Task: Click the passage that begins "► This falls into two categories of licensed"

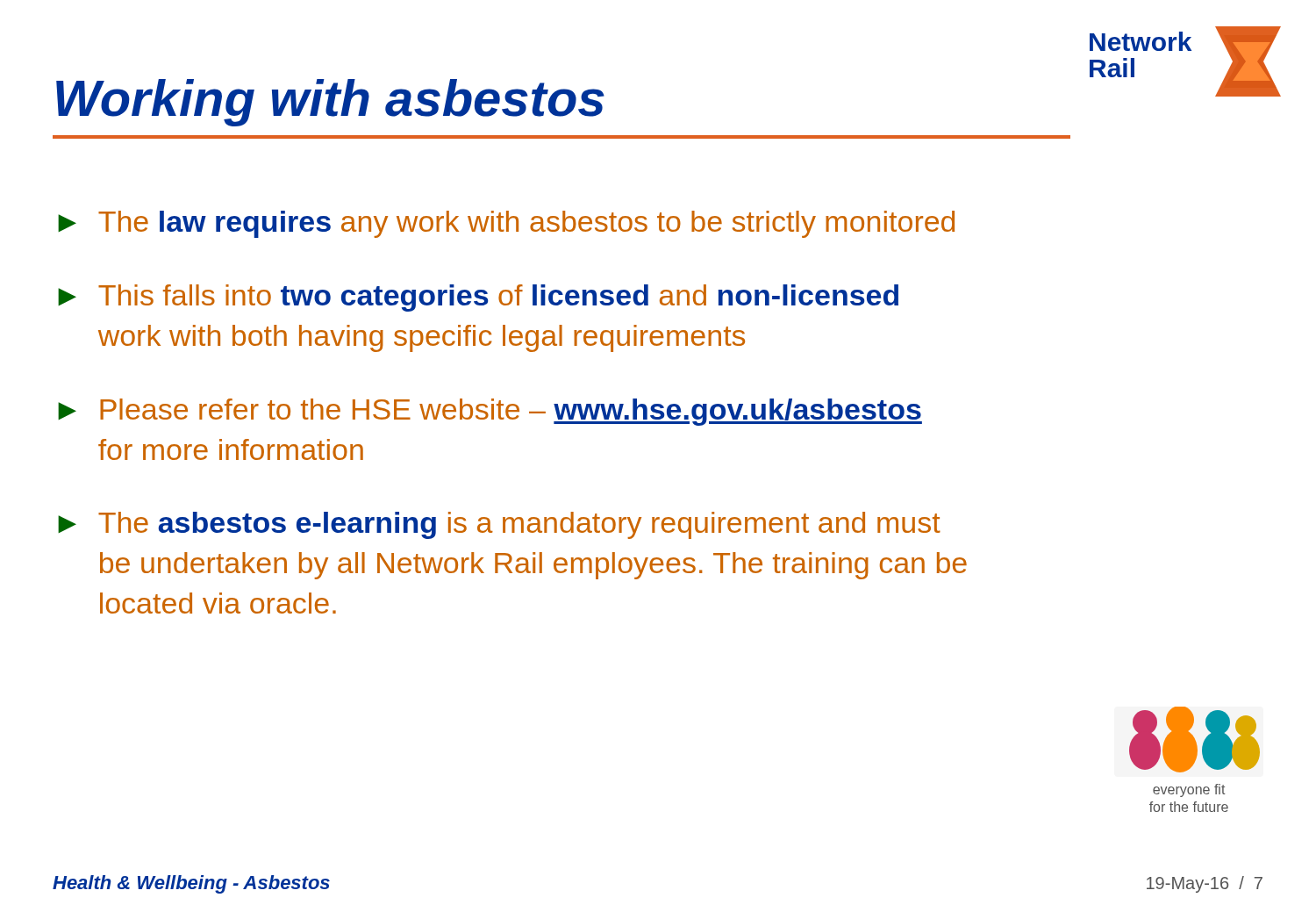Action: (x=477, y=316)
